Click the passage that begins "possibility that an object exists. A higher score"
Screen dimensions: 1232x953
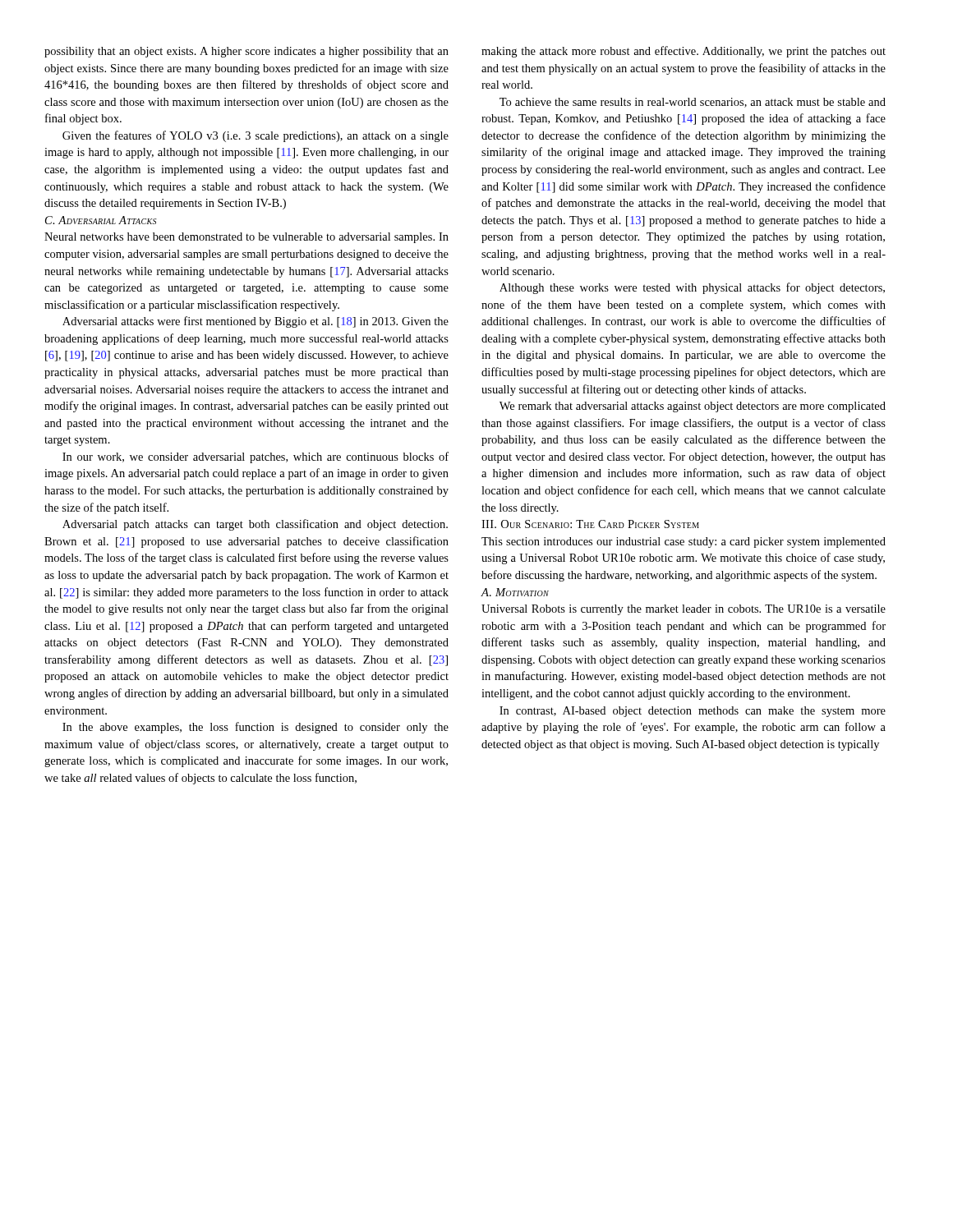pos(246,127)
